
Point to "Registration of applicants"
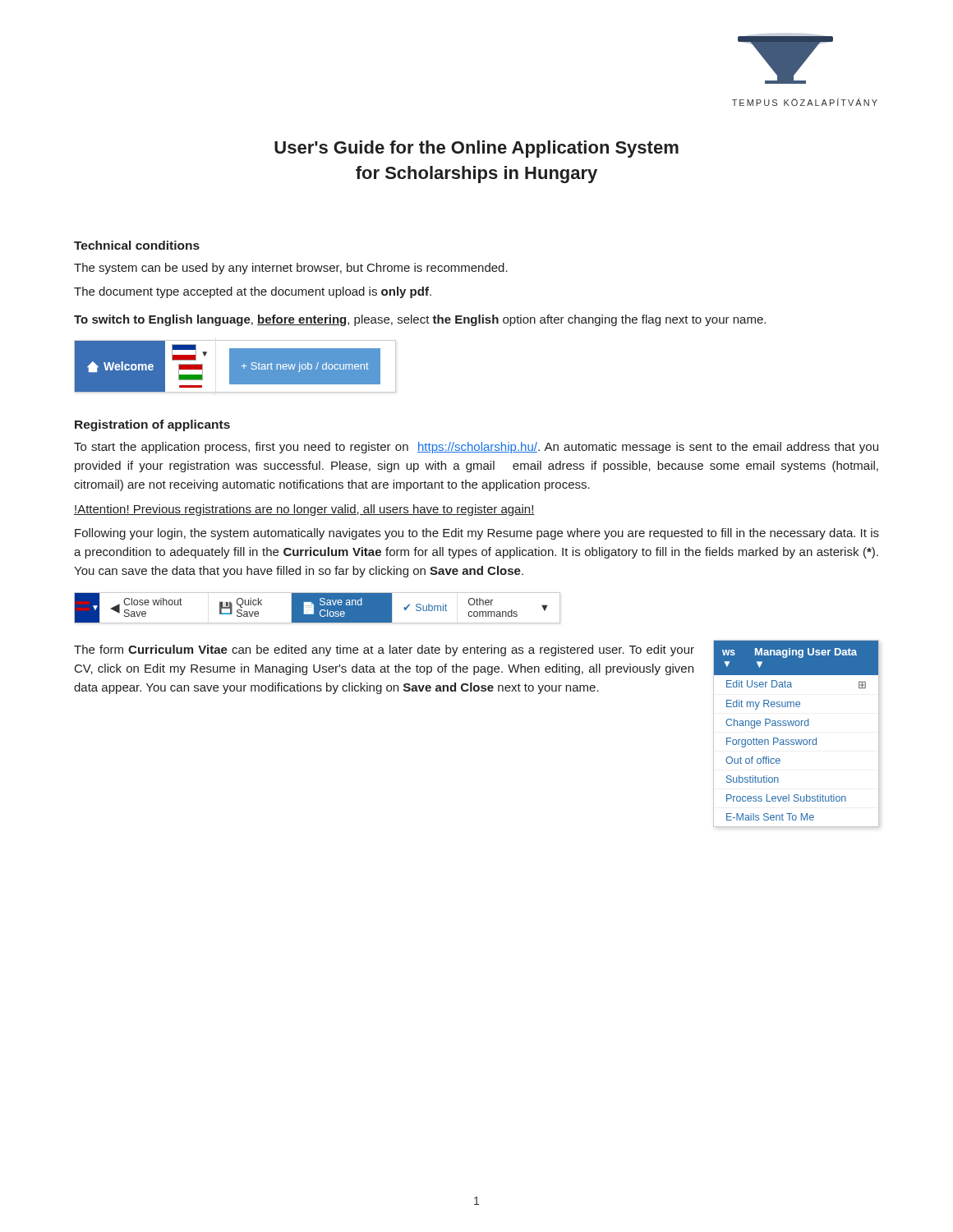pyautogui.click(x=152, y=424)
